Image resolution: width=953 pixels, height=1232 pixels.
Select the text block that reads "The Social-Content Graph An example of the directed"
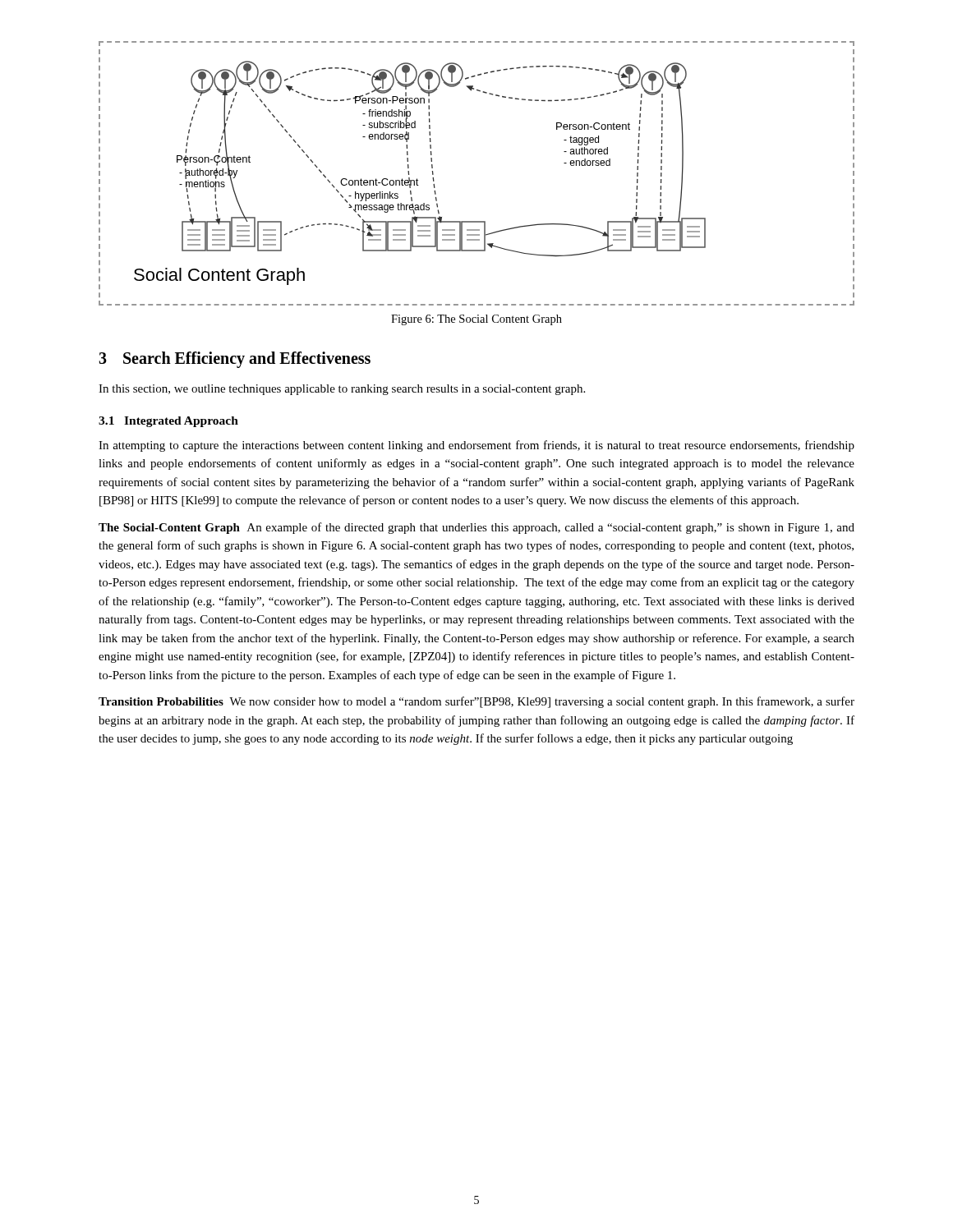coord(476,601)
